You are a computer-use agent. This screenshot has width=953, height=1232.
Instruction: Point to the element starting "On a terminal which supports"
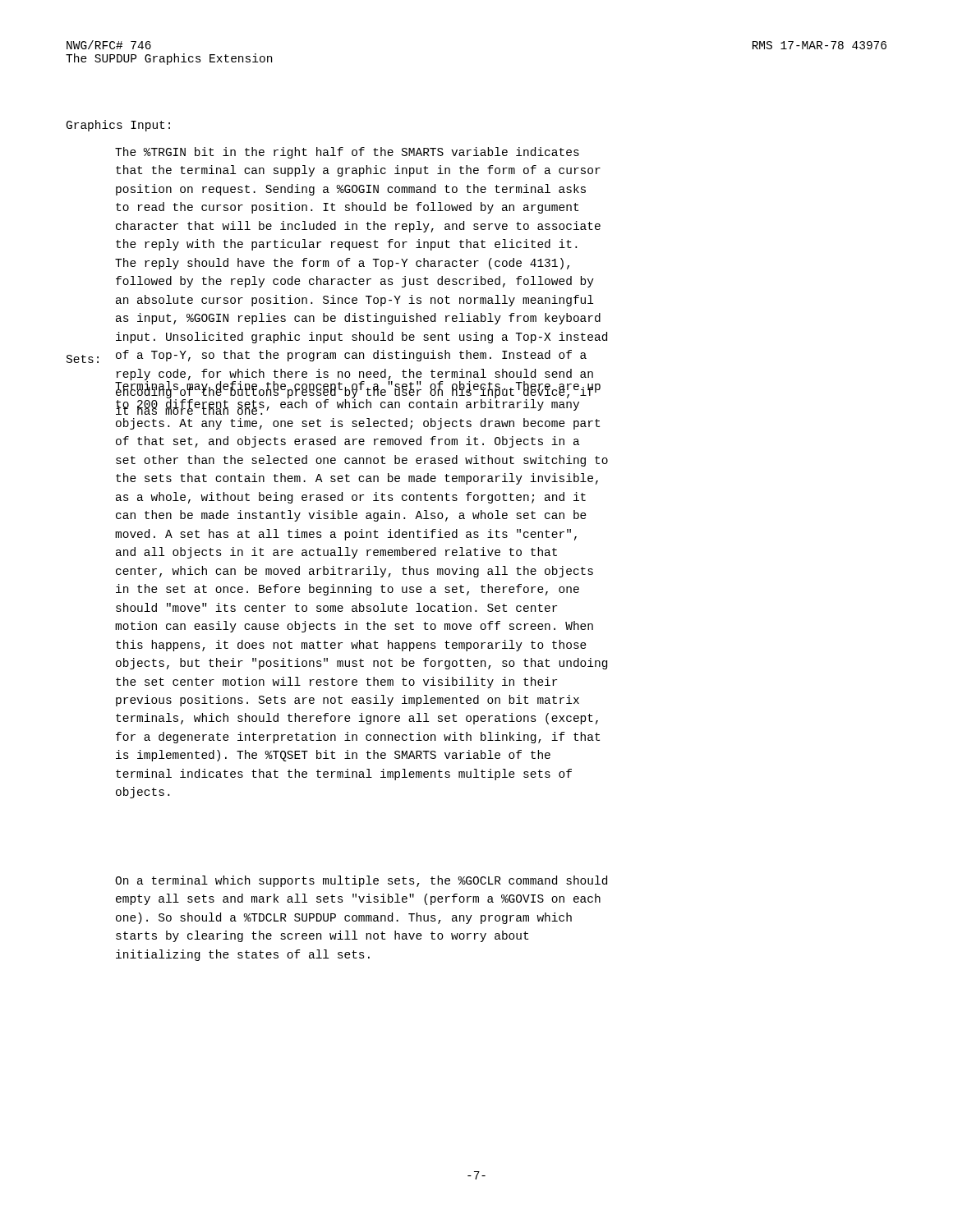click(x=476, y=918)
